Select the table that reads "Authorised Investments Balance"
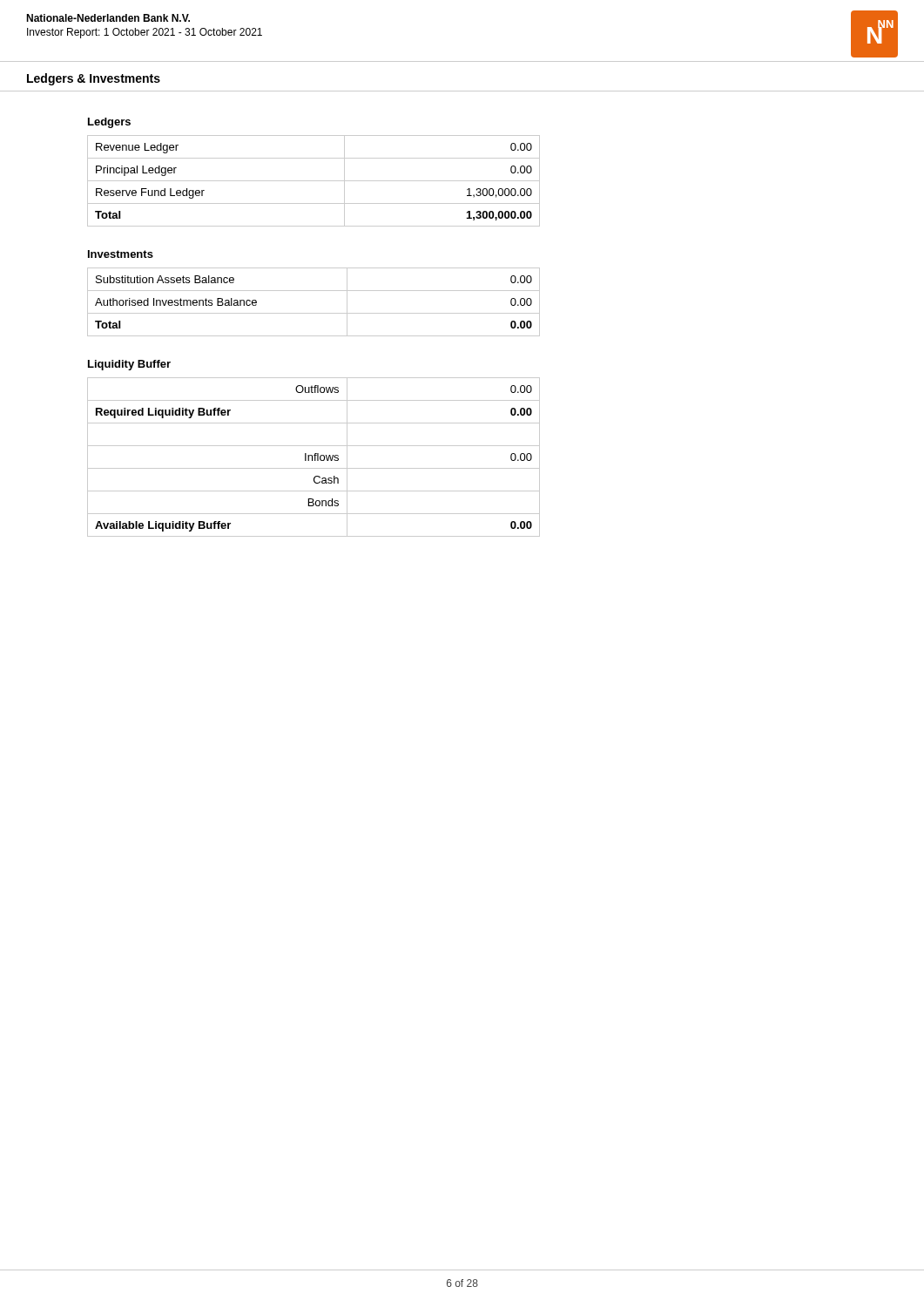The width and height of the screenshot is (924, 1307). click(x=479, y=302)
